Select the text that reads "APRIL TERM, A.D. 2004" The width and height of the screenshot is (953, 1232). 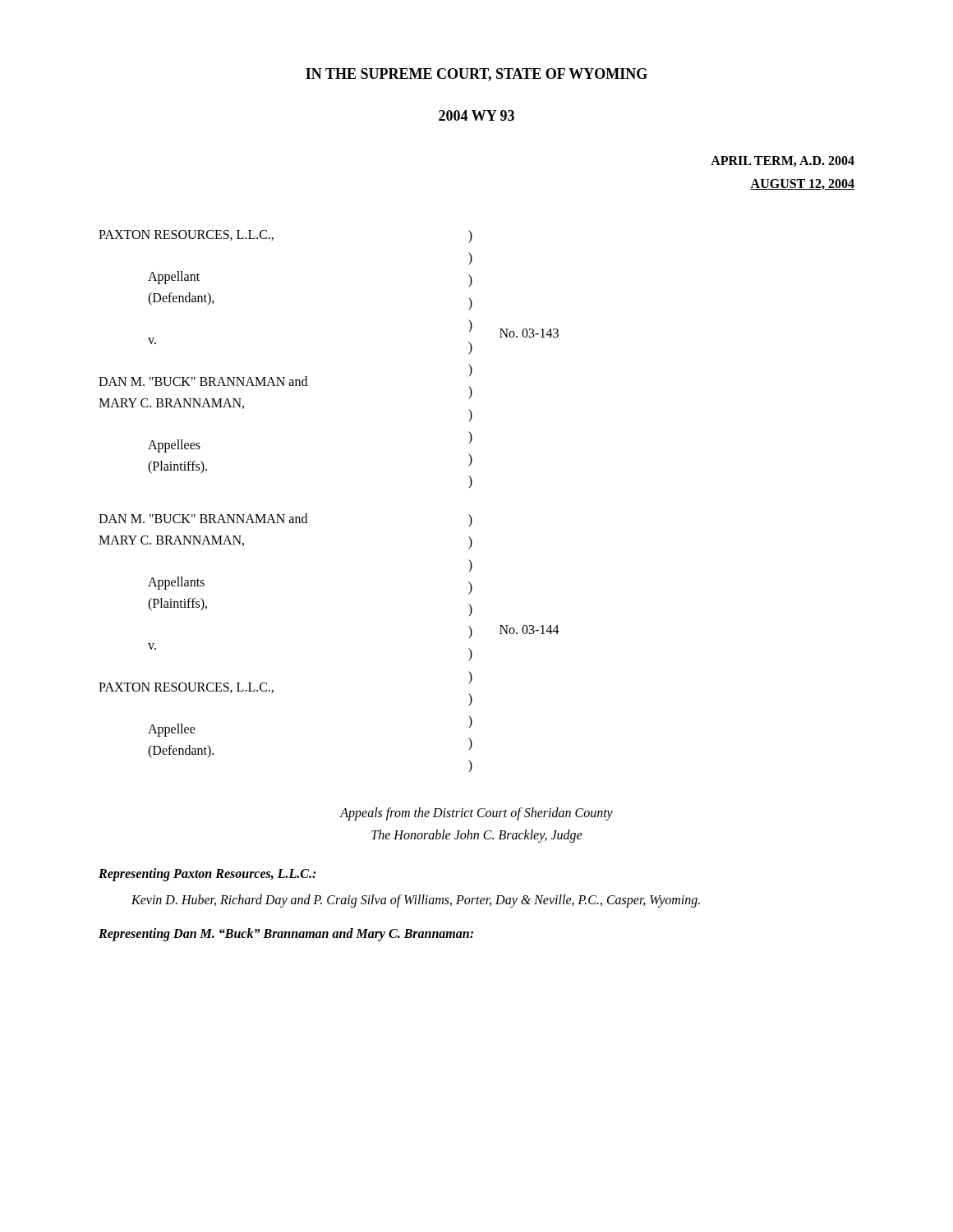[783, 161]
